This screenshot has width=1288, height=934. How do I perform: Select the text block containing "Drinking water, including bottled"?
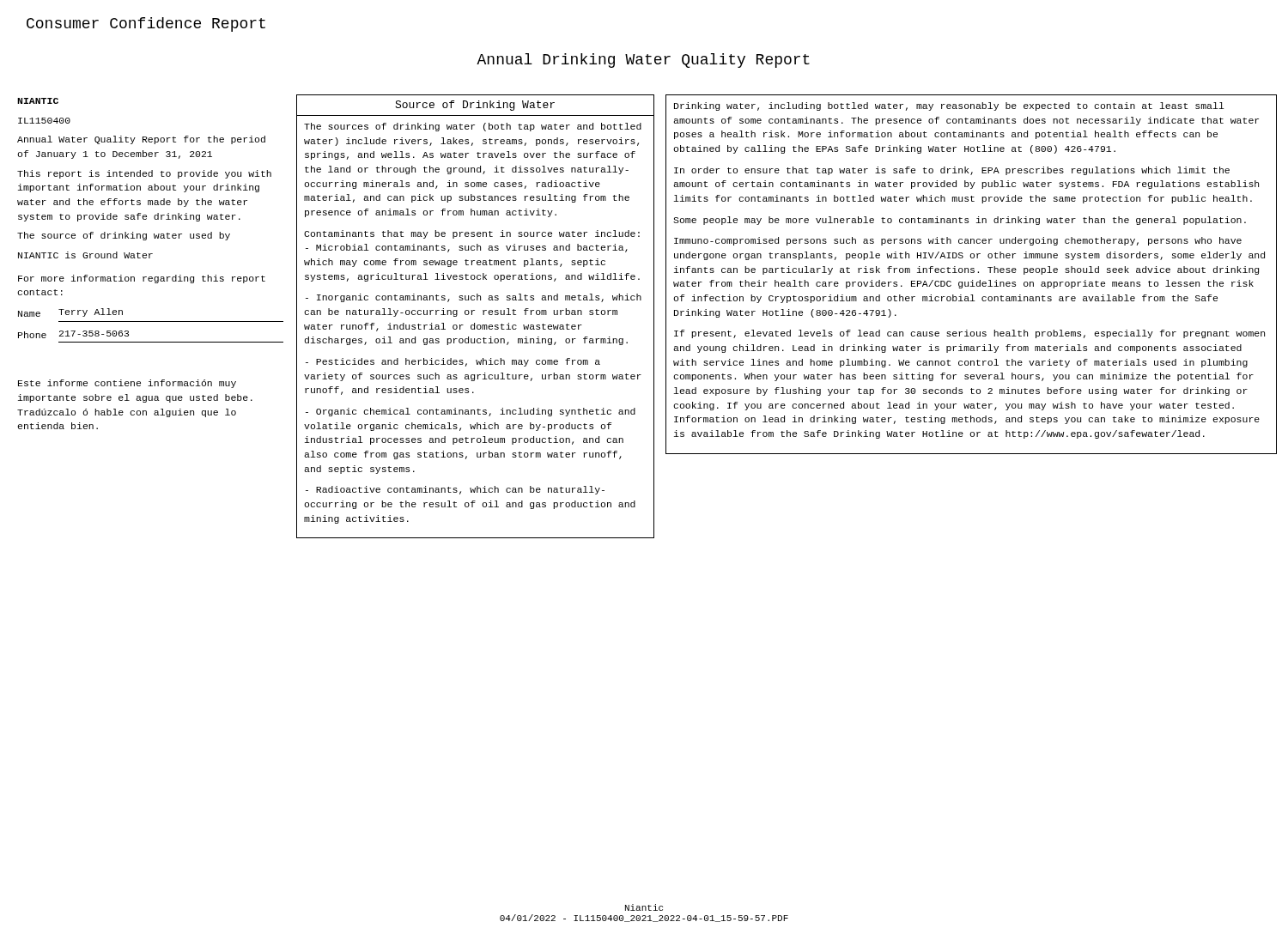tap(971, 271)
